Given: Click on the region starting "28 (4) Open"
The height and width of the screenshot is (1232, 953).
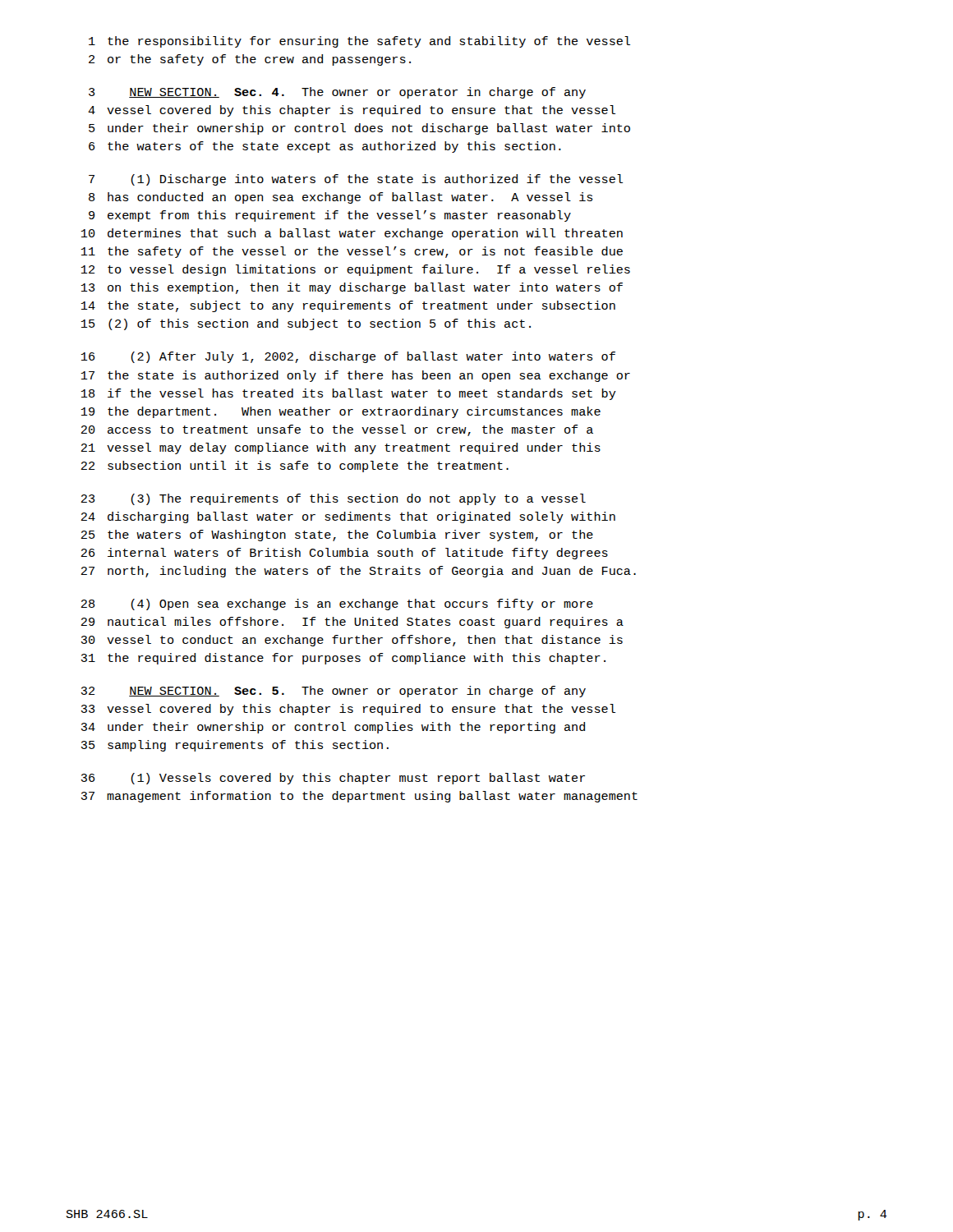Looking at the screenshot, I should coord(476,632).
